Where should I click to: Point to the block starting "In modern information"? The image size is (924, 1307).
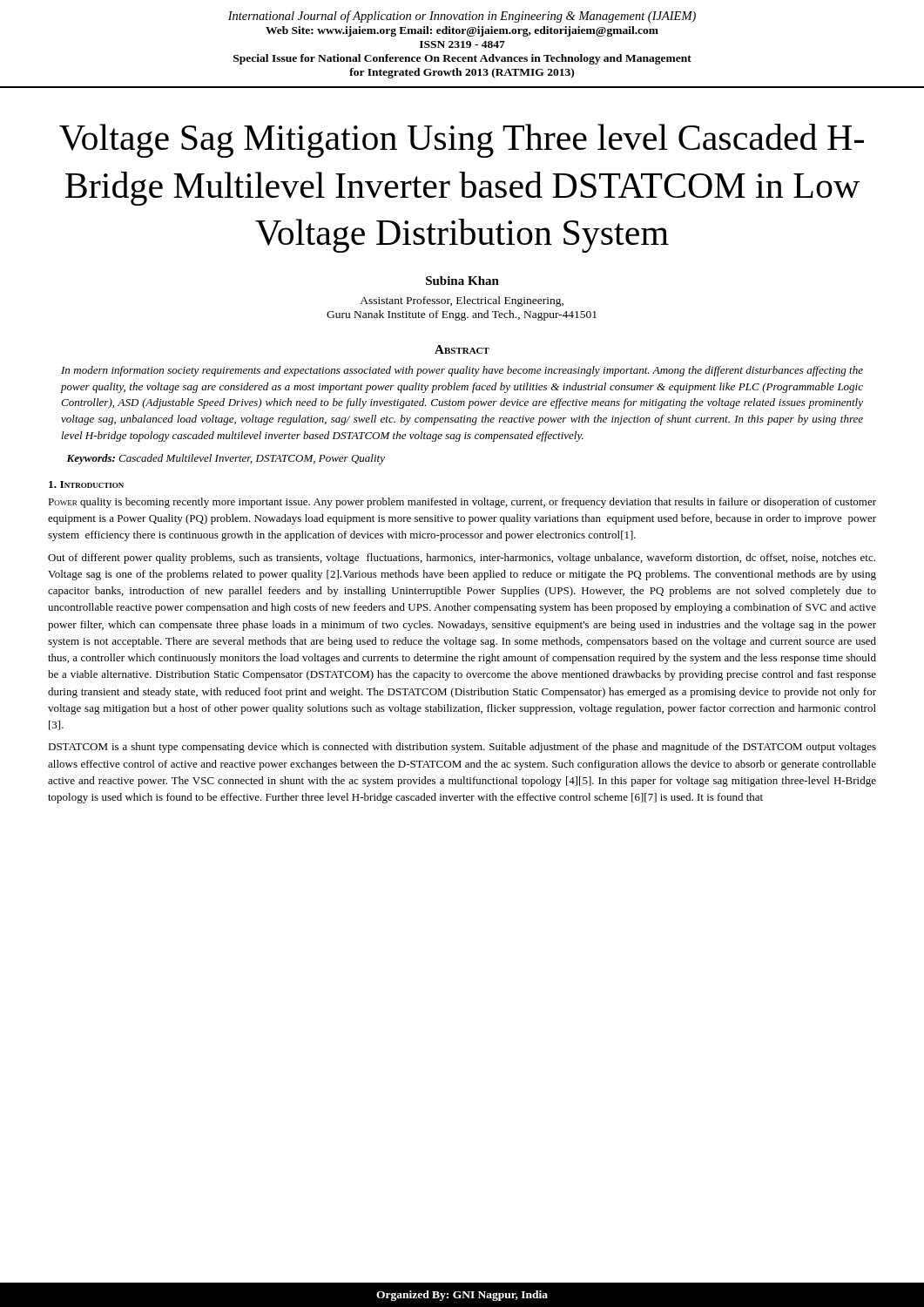coord(462,403)
